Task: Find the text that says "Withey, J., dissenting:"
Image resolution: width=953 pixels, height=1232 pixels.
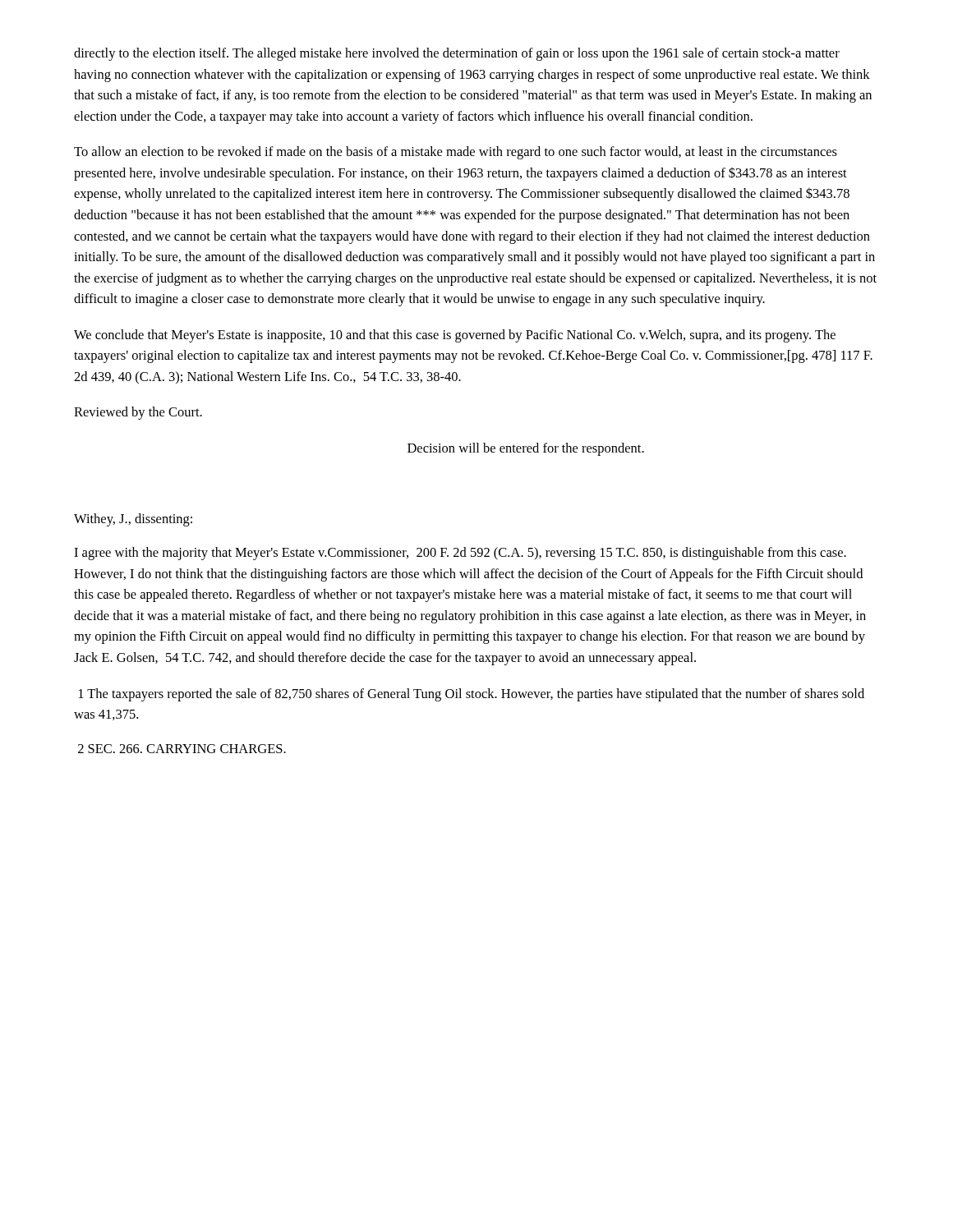Action: pos(134,518)
